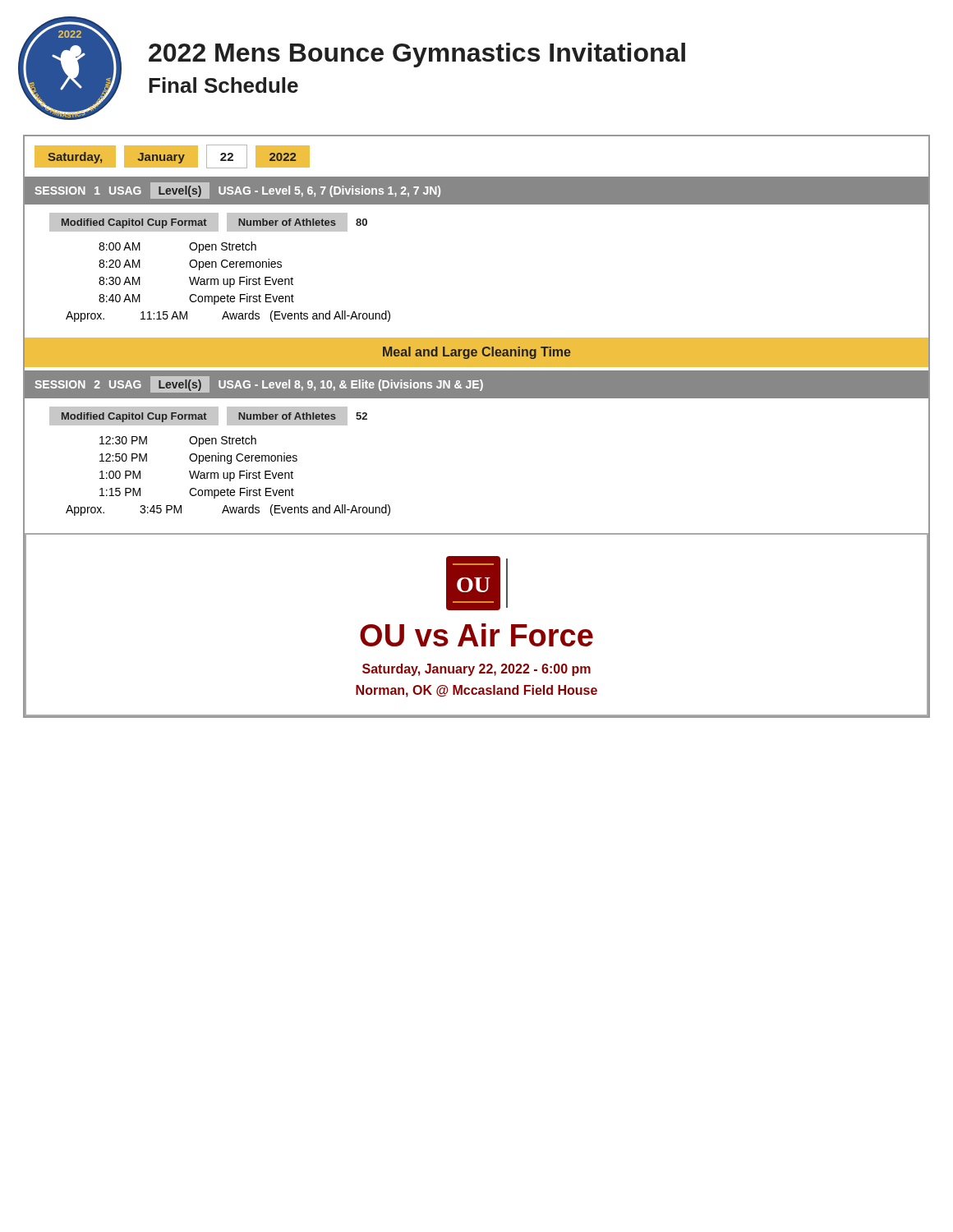Locate the title containing "Final Schedule"
Image resolution: width=953 pixels, height=1232 pixels.
[x=223, y=85]
